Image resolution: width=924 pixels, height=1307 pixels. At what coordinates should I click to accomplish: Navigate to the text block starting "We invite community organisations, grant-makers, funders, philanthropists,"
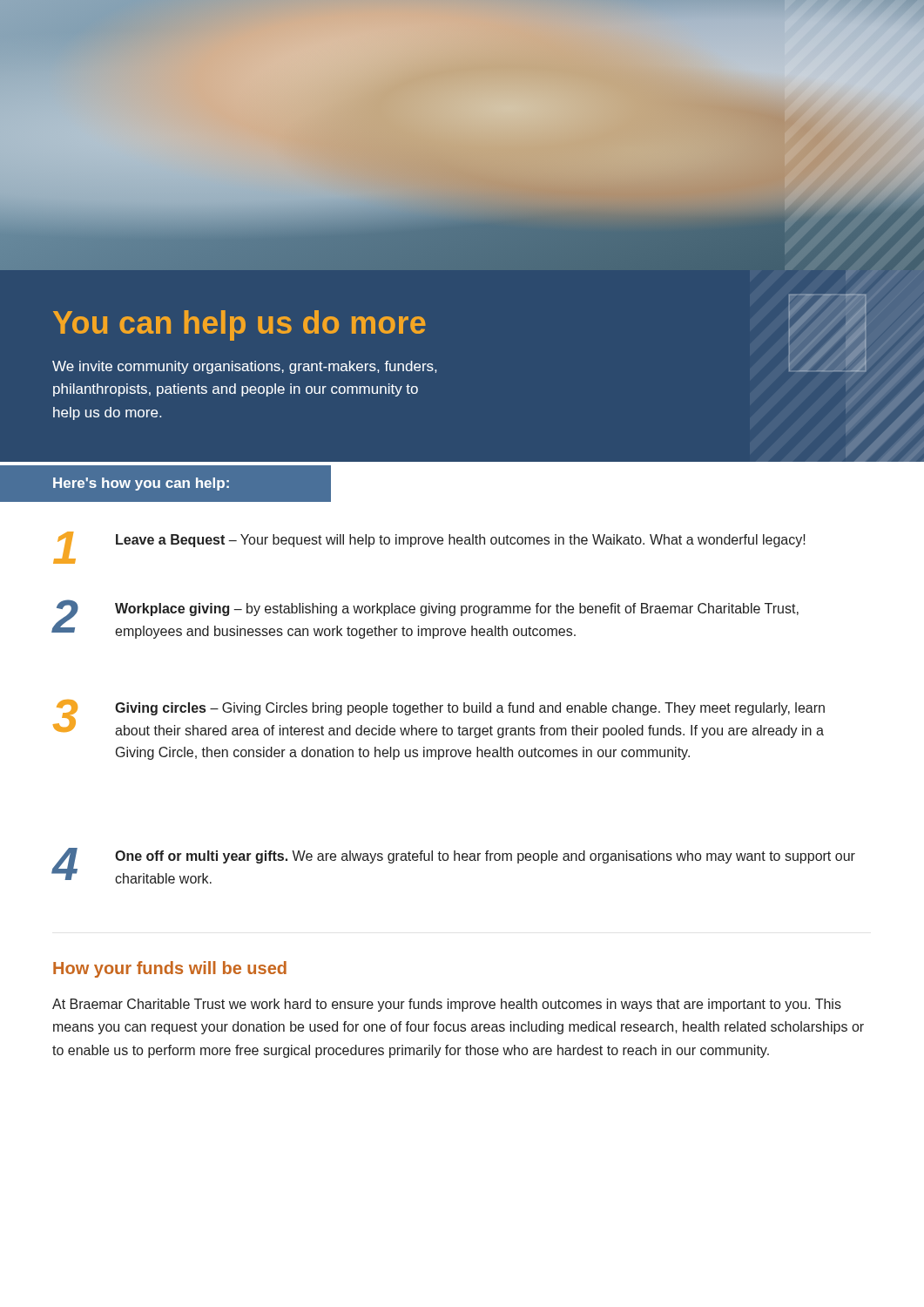245,389
